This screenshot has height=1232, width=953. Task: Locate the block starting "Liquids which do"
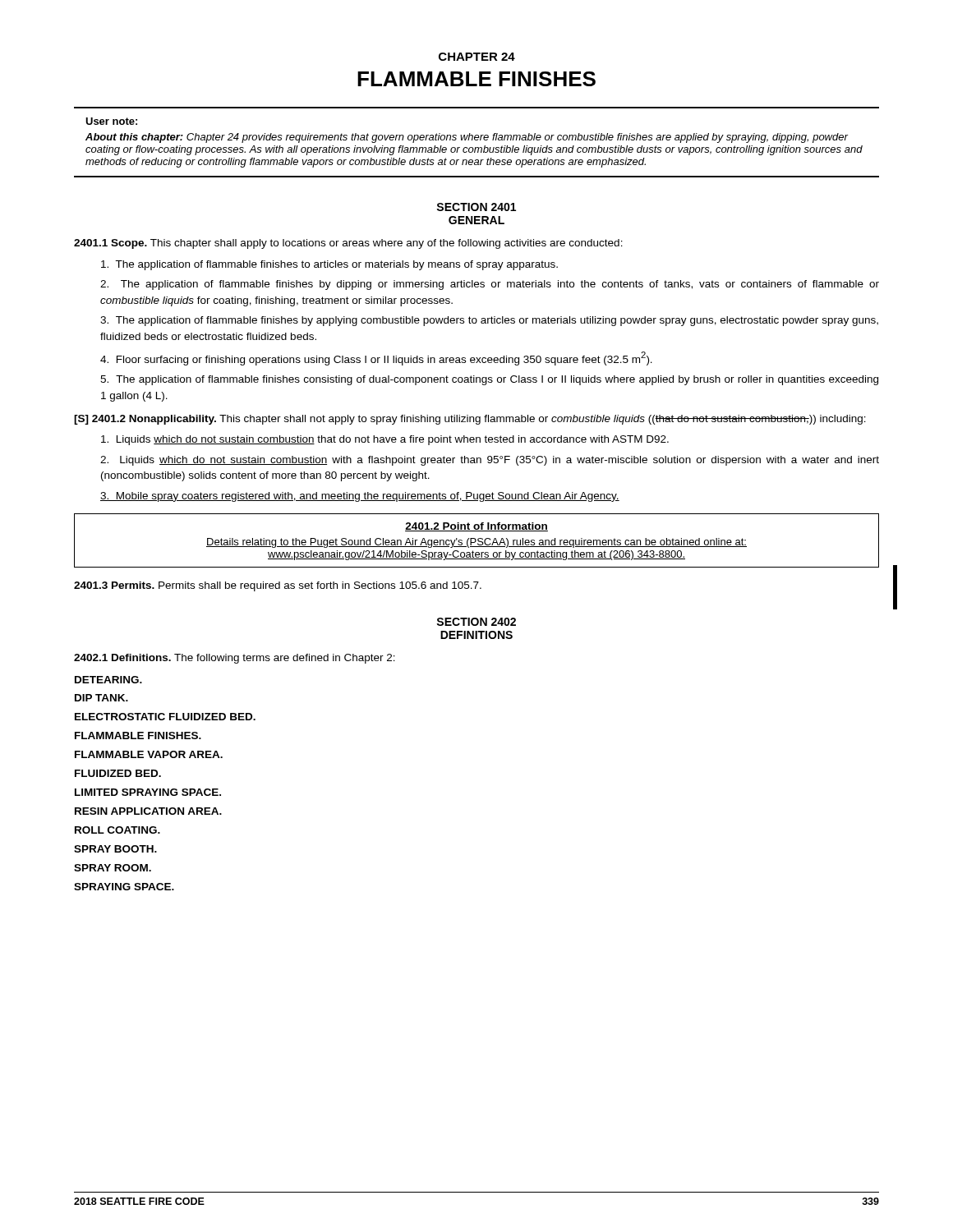[385, 439]
